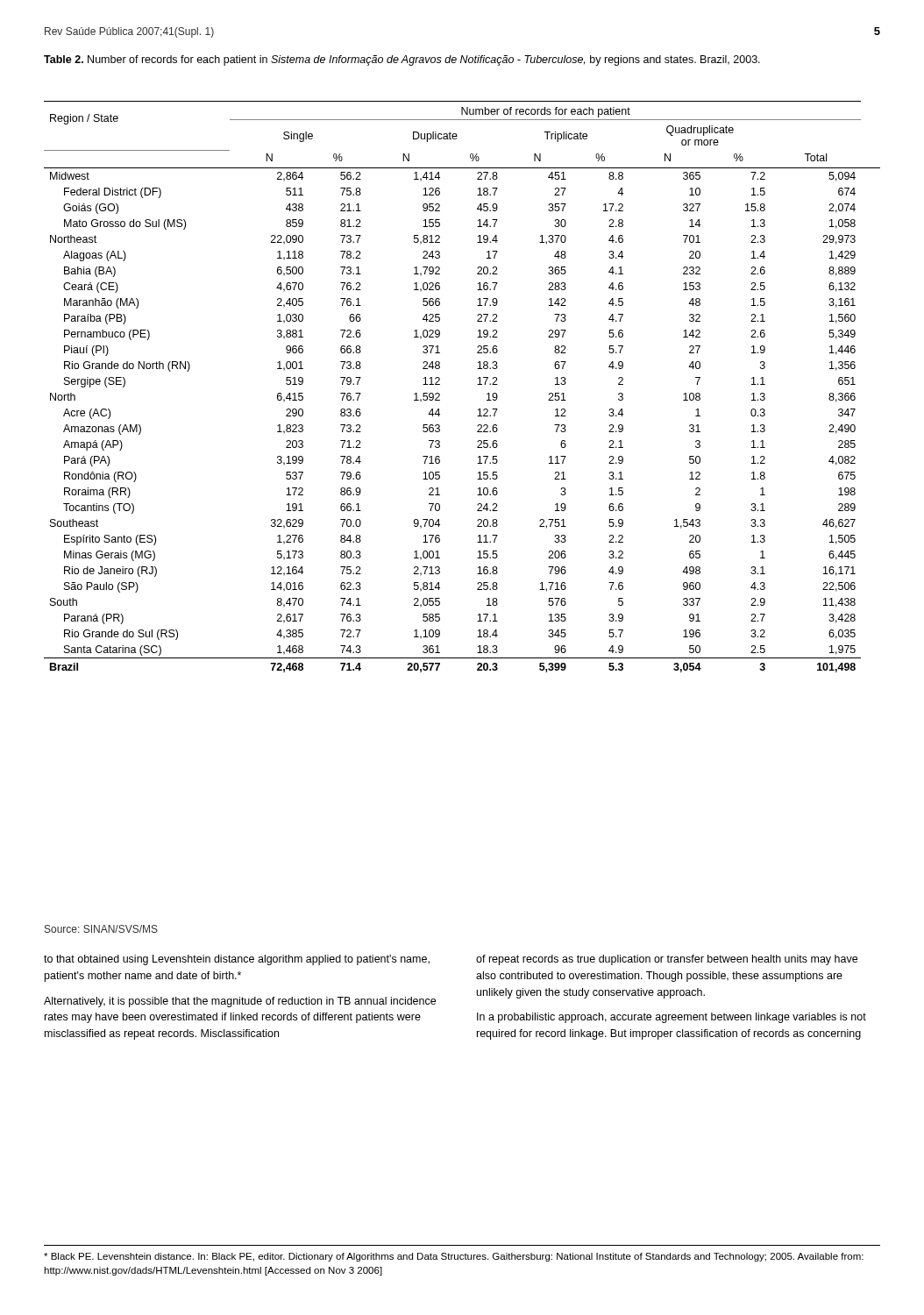Image resolution: width=924 pixels, height=1315 pixels.
Task: Point to the passage starting "to that obtained using Levenshtein distance algorithm applied"
Action: point(245,997)
